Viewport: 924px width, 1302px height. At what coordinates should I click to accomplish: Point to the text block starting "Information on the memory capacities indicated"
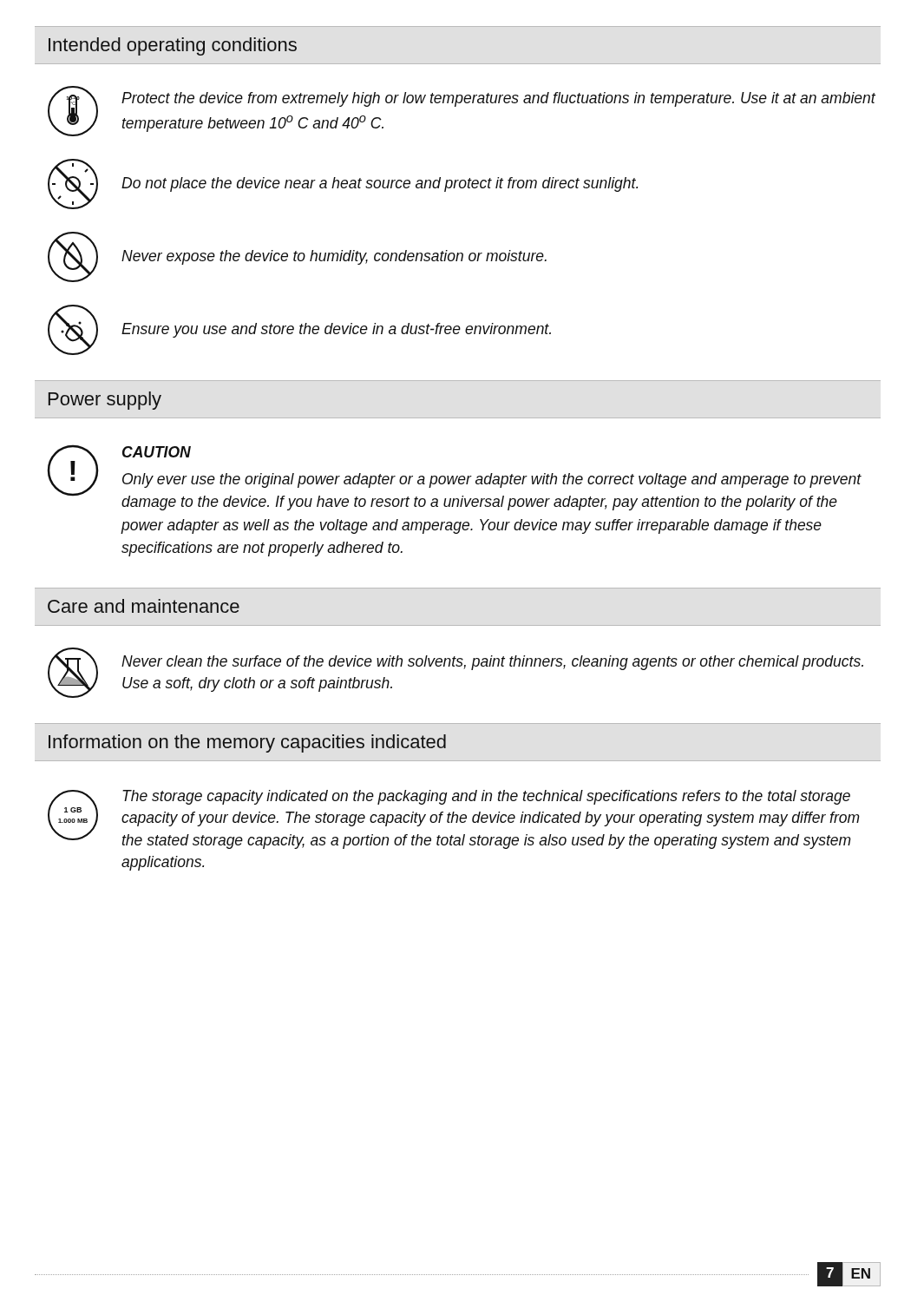247,743
